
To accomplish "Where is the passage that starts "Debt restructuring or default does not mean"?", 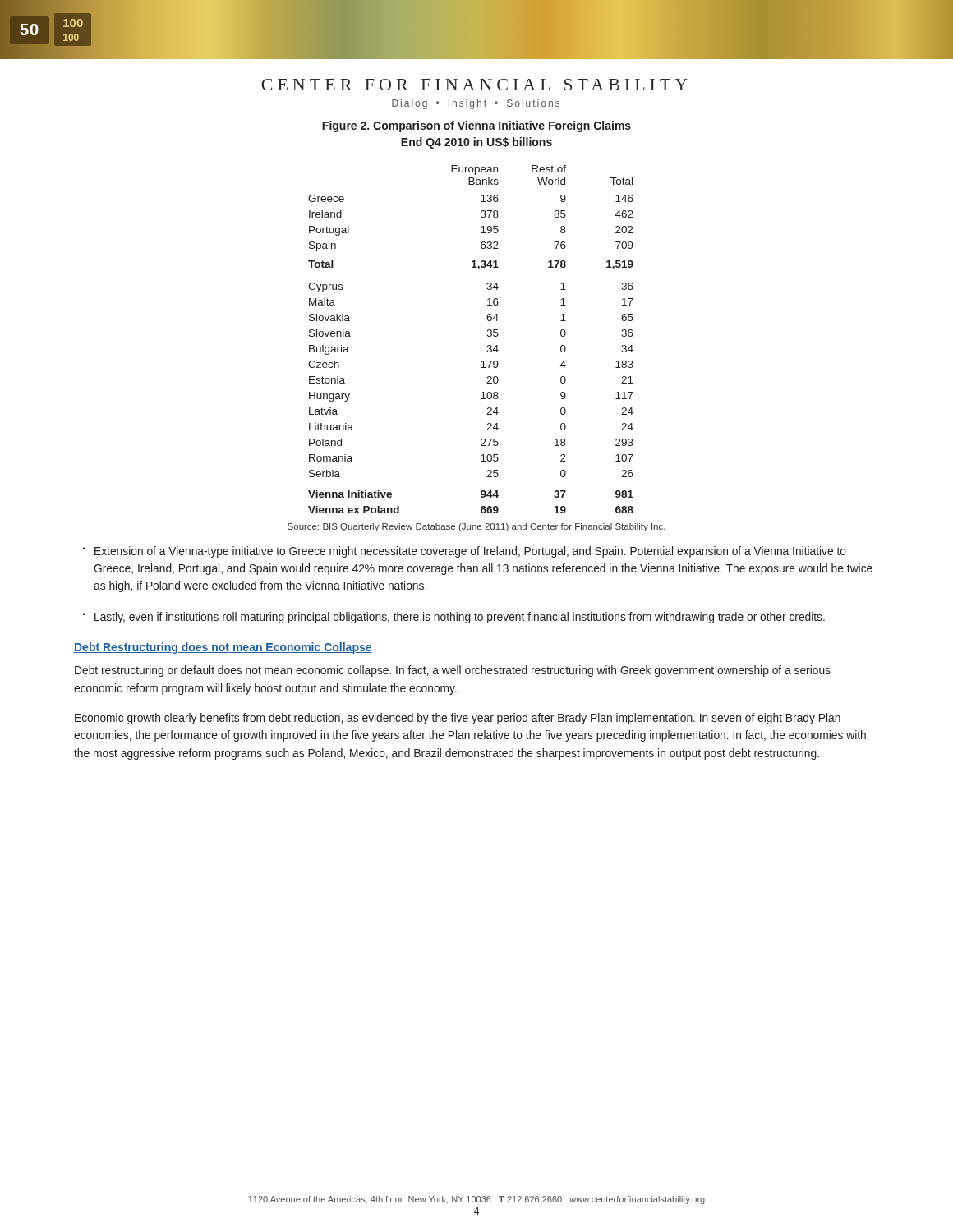I will pos(452,680).
